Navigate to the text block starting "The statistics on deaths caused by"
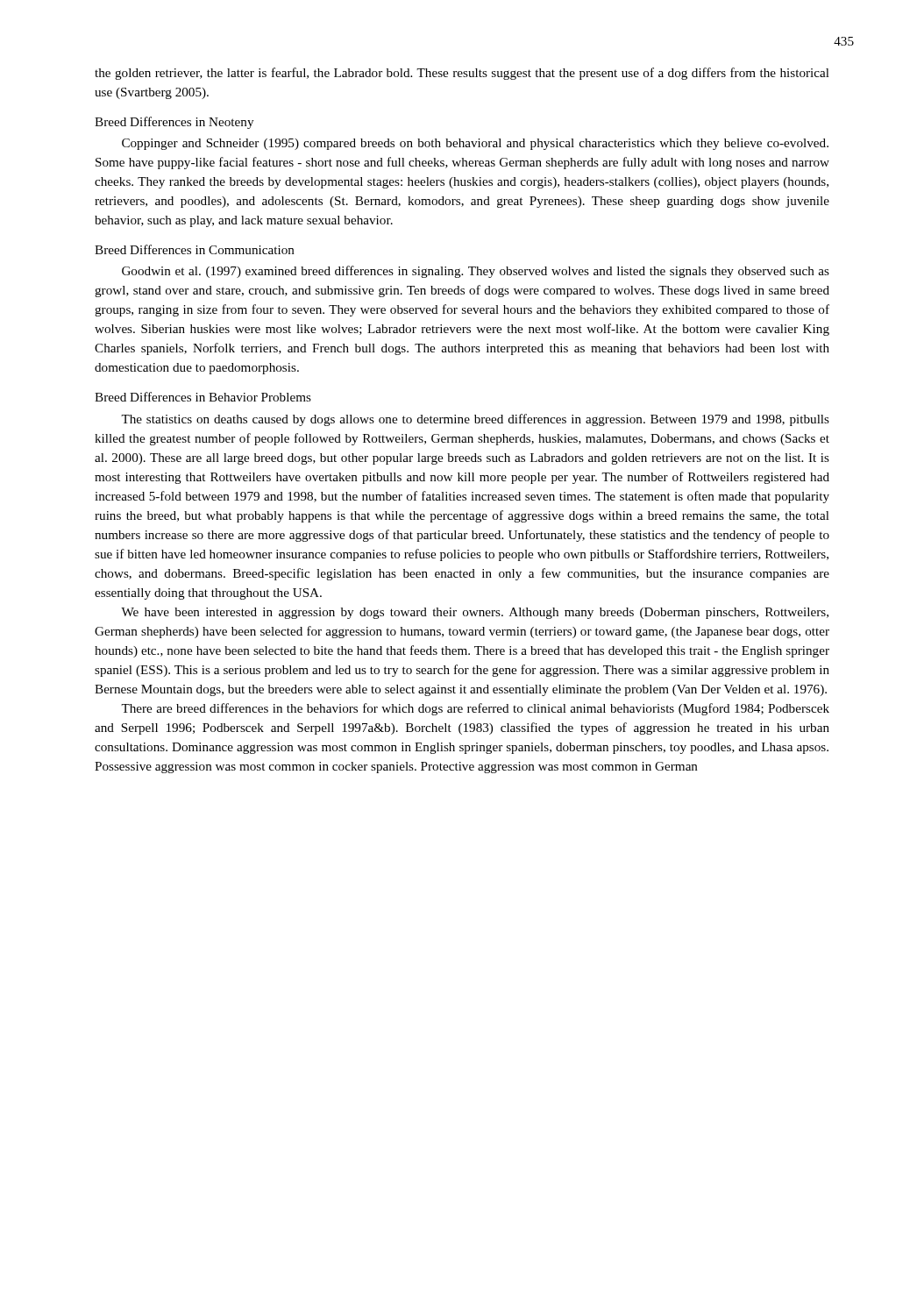The image size is (924, 1315). point(462,506)
